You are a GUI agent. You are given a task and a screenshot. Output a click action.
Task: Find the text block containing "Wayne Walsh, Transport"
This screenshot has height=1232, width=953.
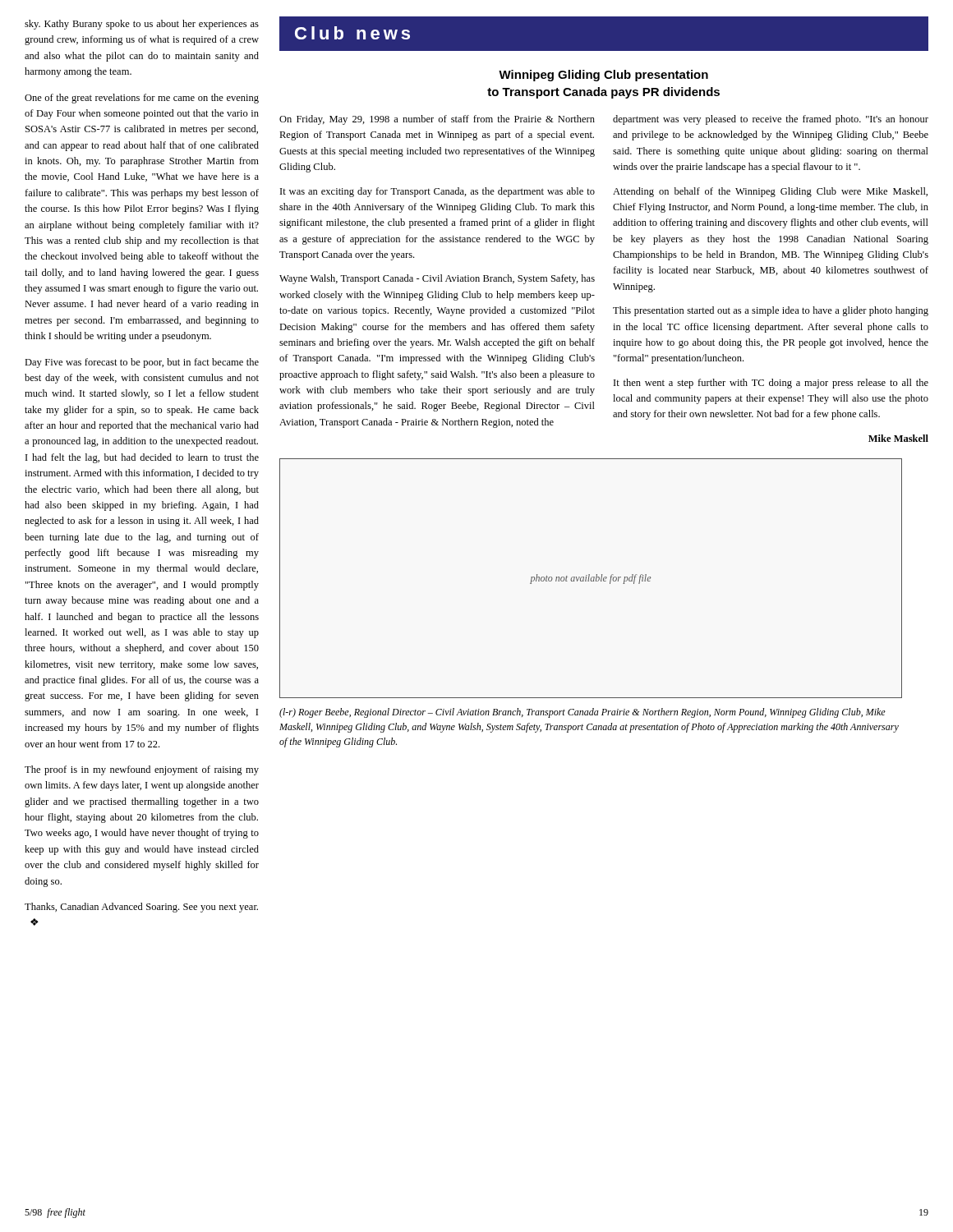click(x=437, y=350)
